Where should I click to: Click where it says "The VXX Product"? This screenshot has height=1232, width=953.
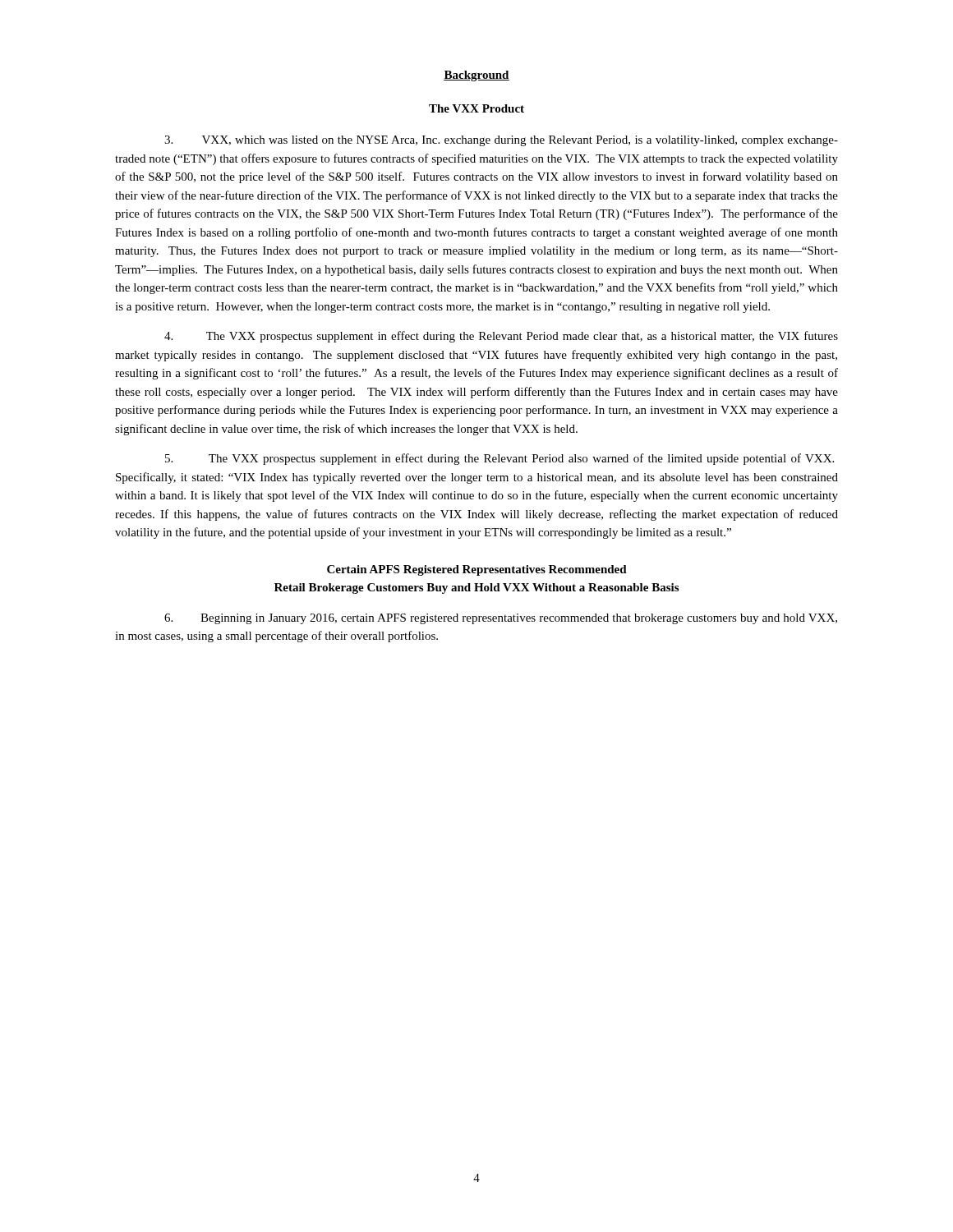[476, 108]
